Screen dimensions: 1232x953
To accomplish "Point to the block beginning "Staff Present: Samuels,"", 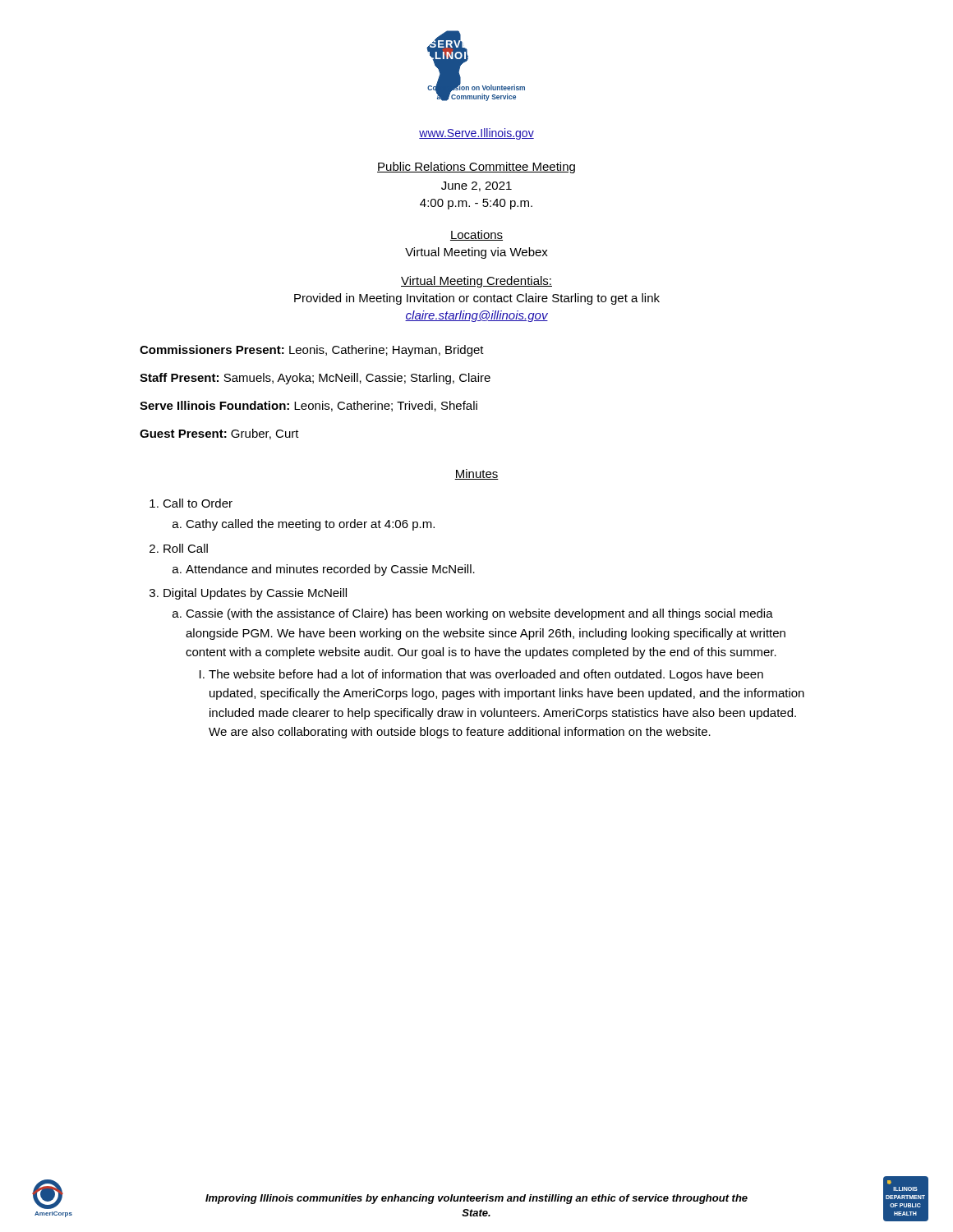I will [315, 377].
